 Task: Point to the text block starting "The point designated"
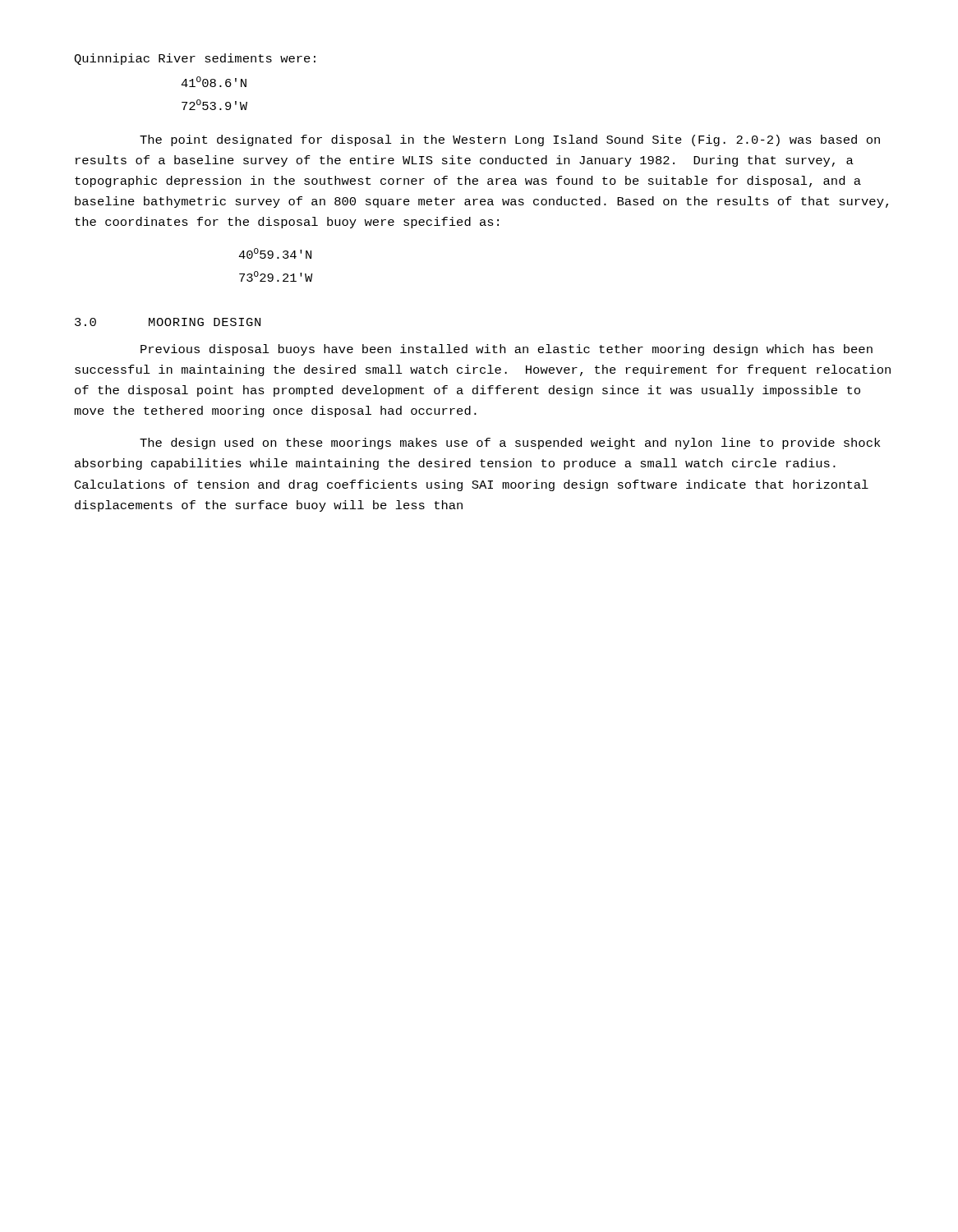[483, 181]
